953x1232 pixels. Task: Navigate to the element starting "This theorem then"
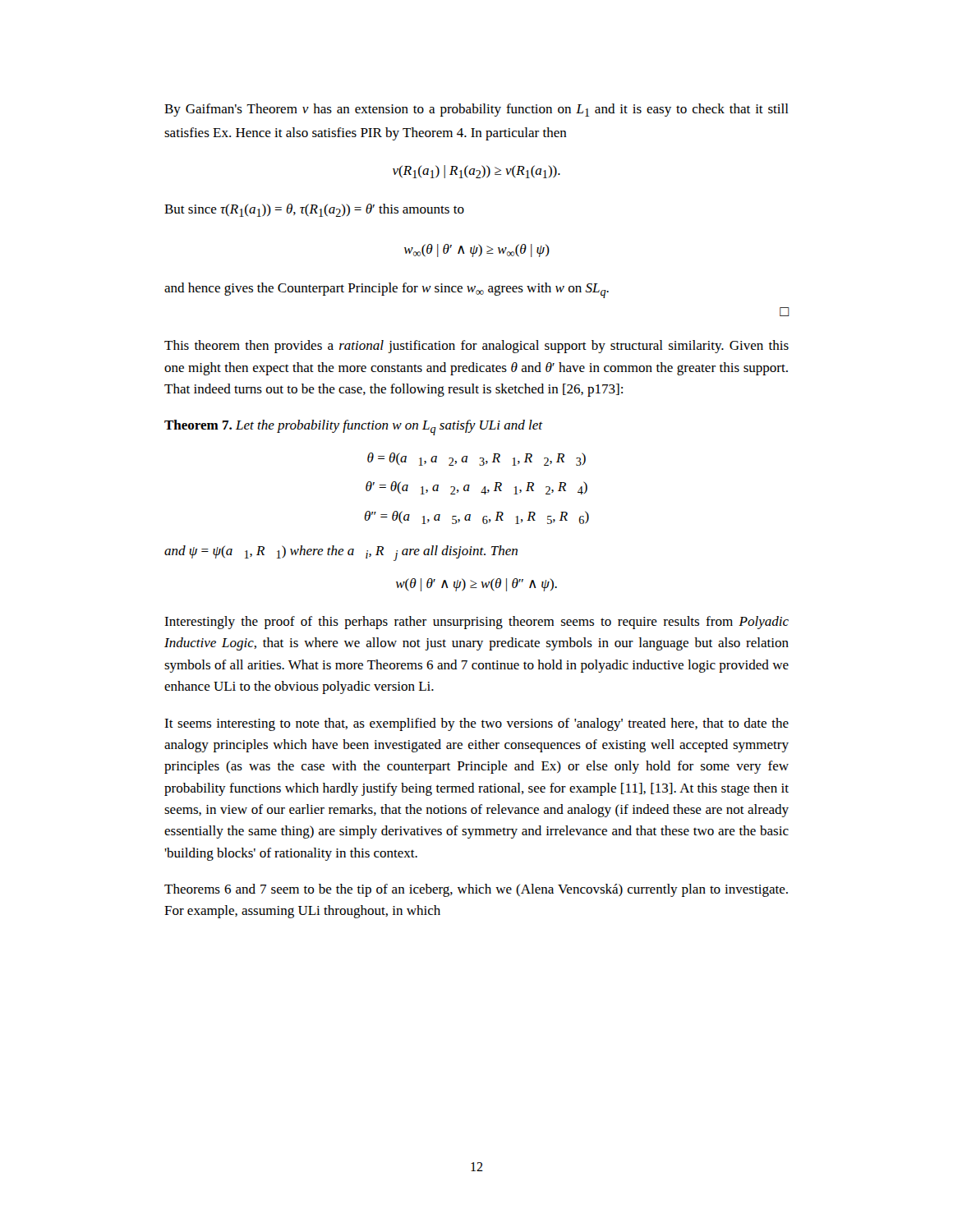tap(476, 367)
